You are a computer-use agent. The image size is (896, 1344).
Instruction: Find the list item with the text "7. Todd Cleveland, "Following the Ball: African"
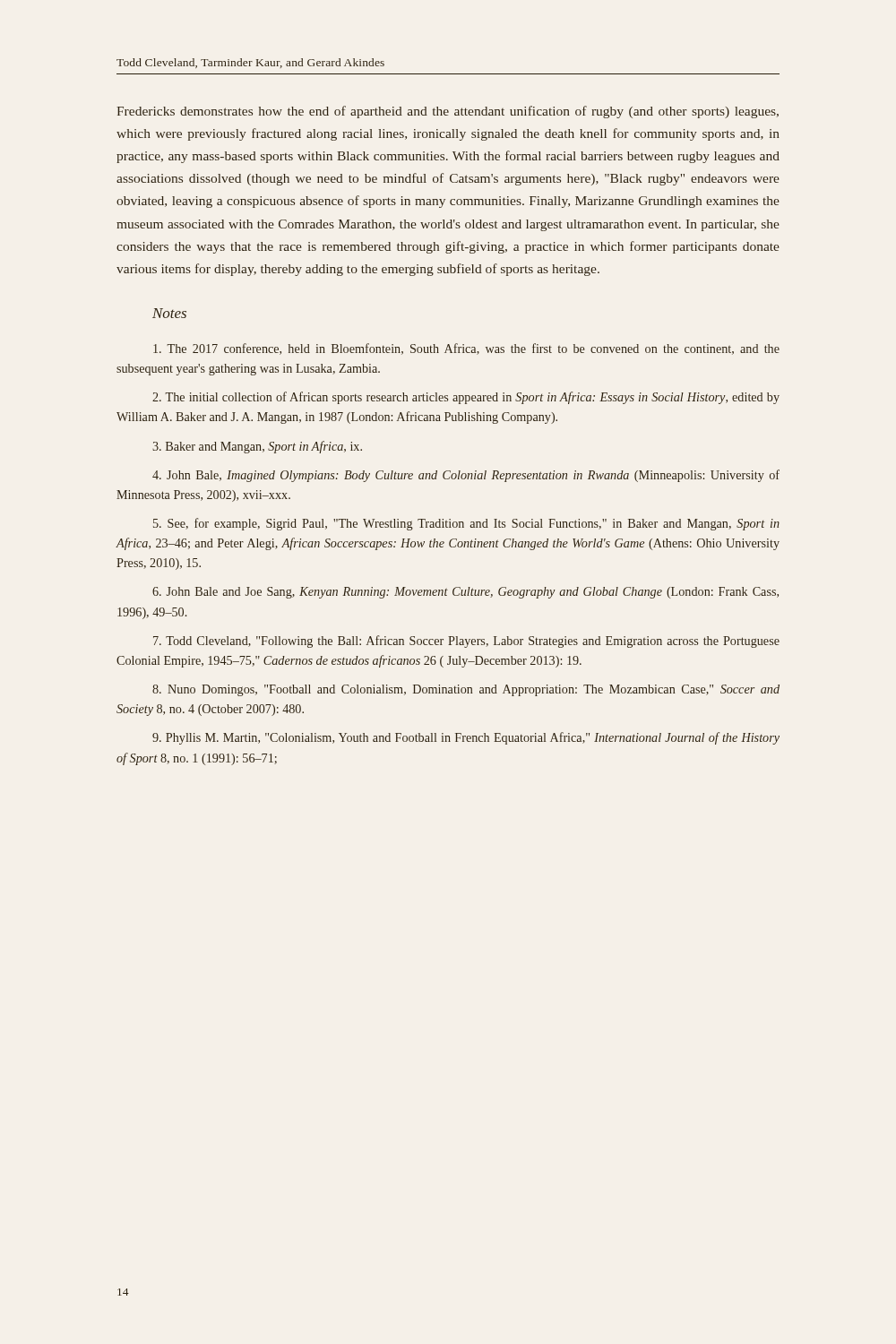tap(448, 650)
